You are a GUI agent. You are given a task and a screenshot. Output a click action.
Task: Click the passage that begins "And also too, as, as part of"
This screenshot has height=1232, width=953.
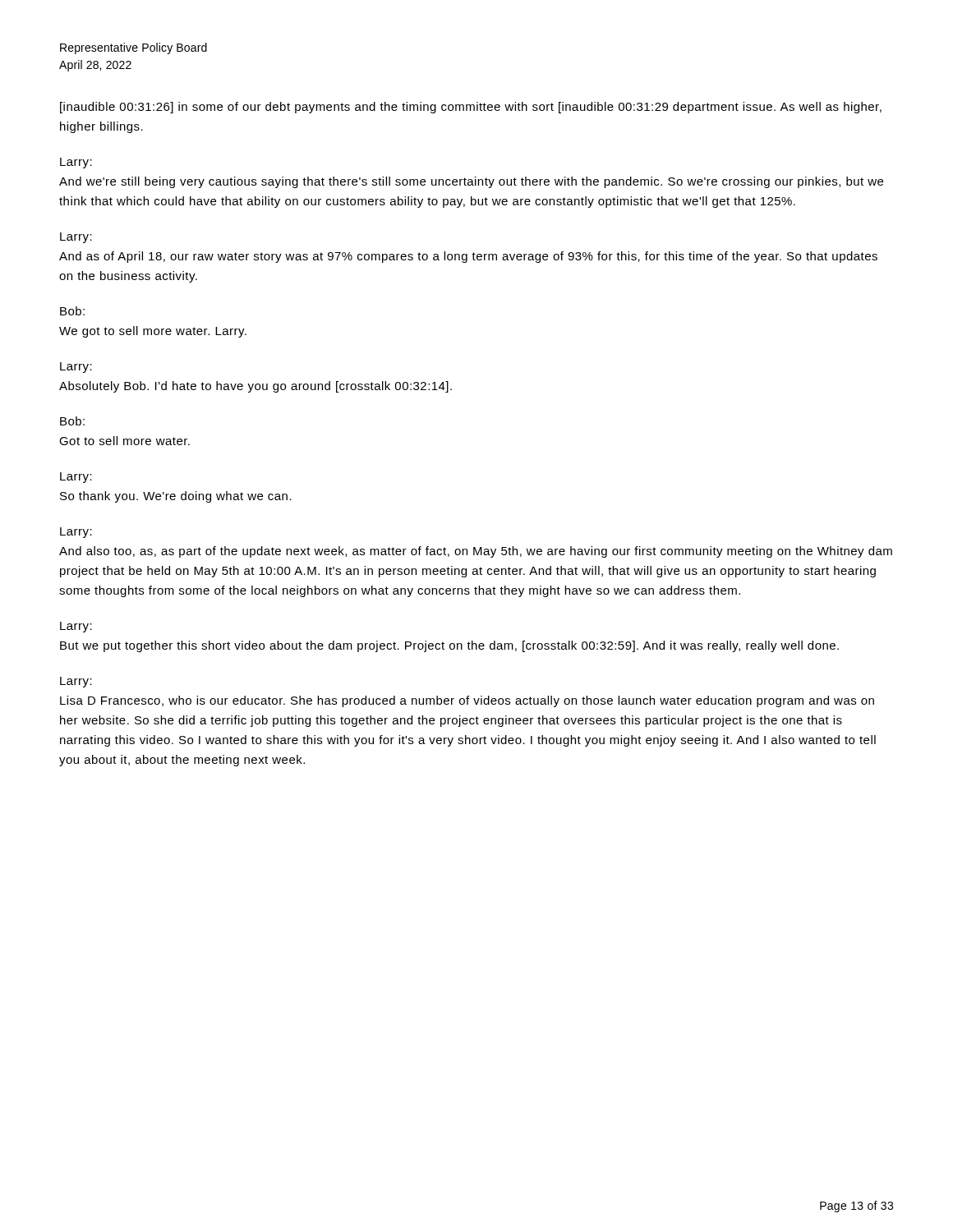(x=476, y=570)
